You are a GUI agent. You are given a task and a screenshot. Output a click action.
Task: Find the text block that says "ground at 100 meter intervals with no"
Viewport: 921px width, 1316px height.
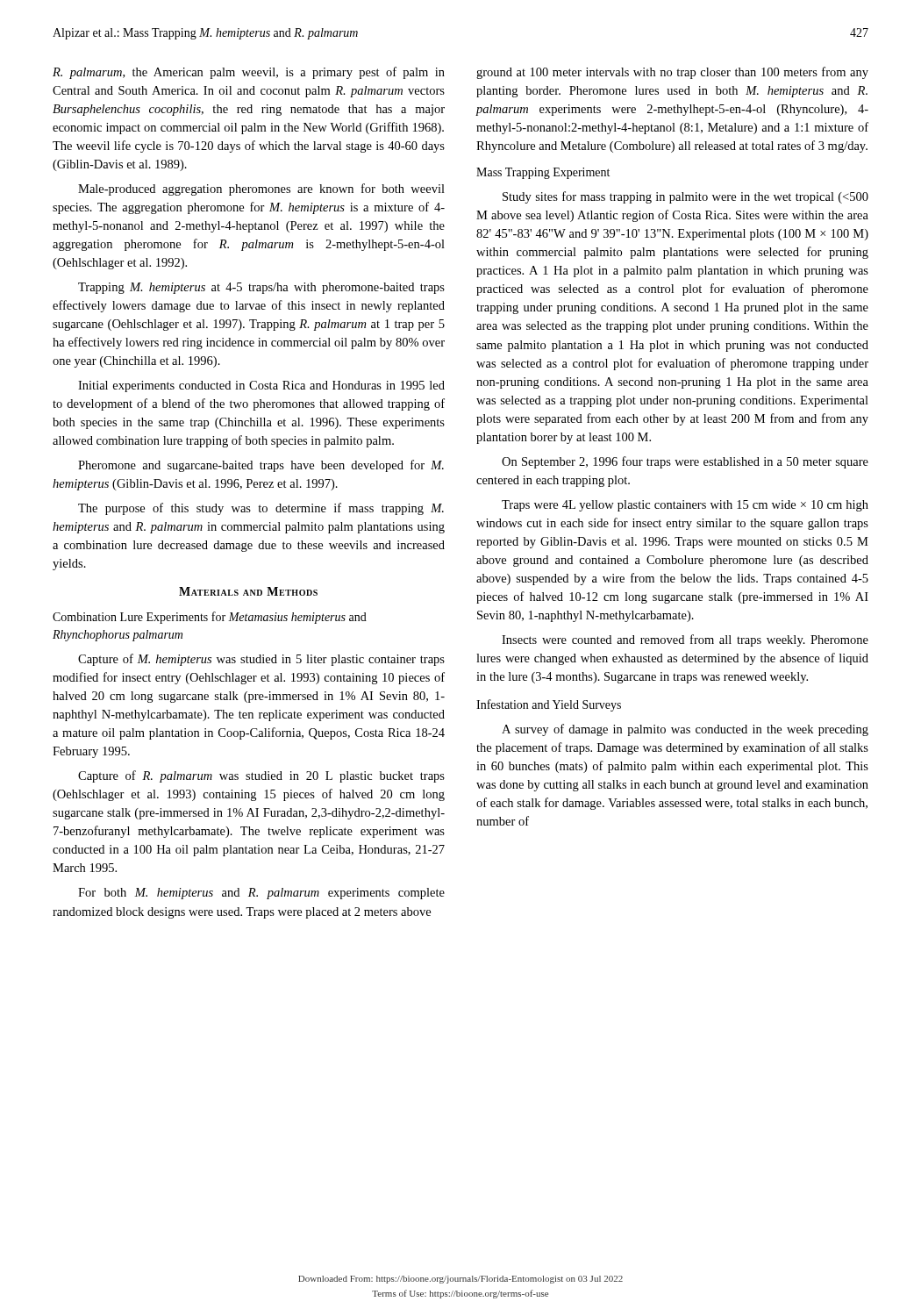[x=672, y=109]
